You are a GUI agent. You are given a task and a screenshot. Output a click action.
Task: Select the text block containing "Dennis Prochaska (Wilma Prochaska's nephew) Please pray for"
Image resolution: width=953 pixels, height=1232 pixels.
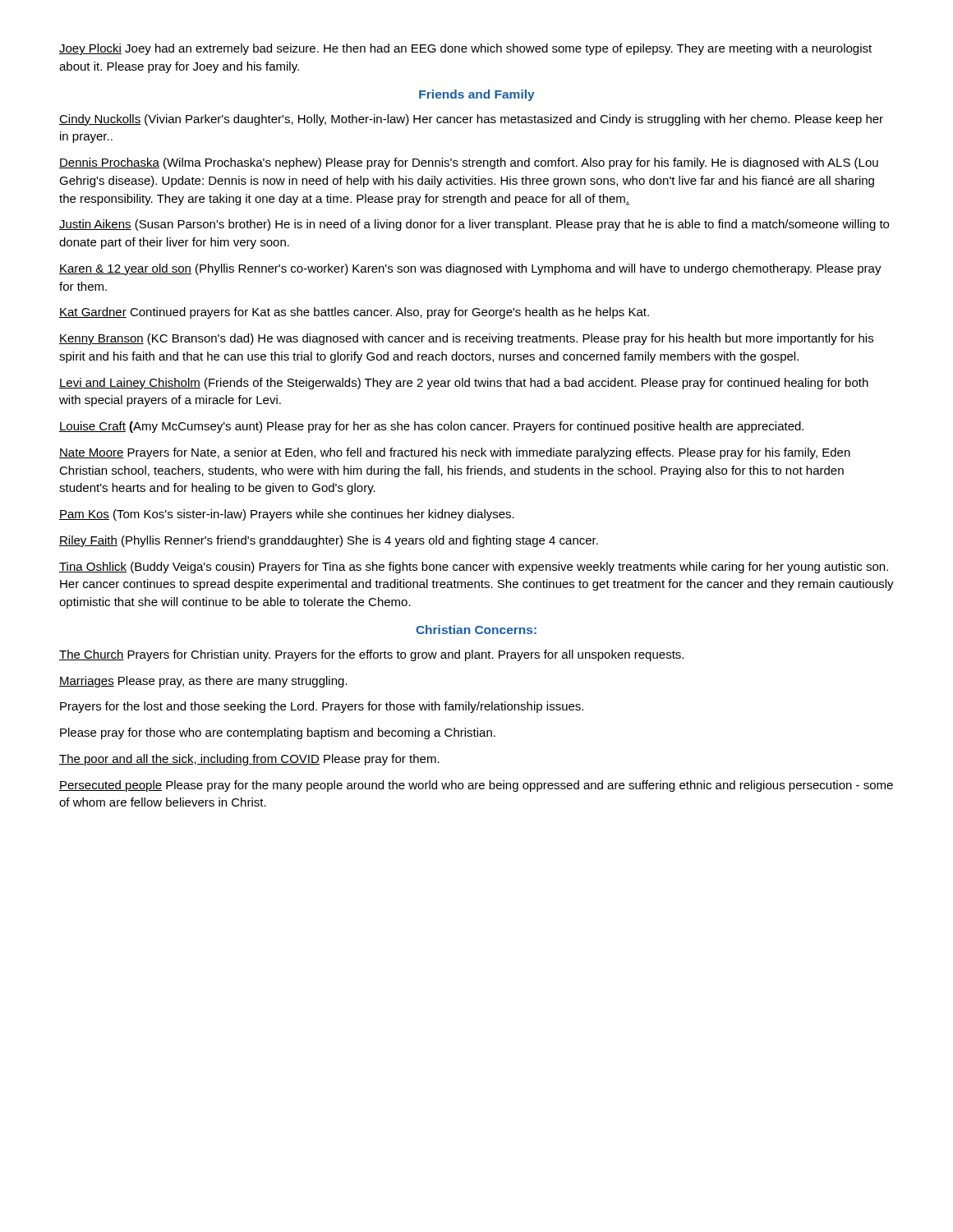[x=469, y=180]
